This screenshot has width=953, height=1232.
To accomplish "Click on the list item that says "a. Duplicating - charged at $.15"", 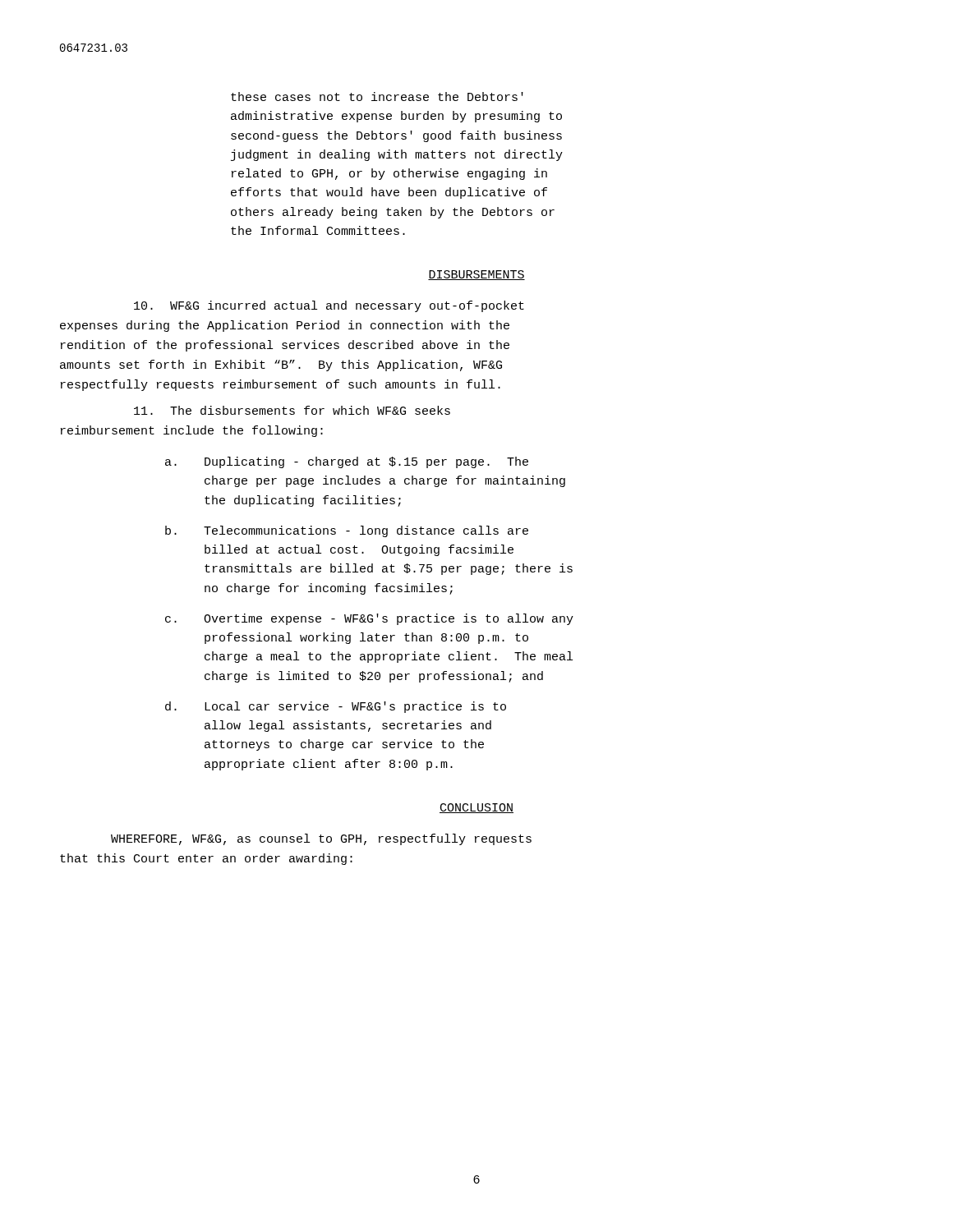I will point(365,482).
